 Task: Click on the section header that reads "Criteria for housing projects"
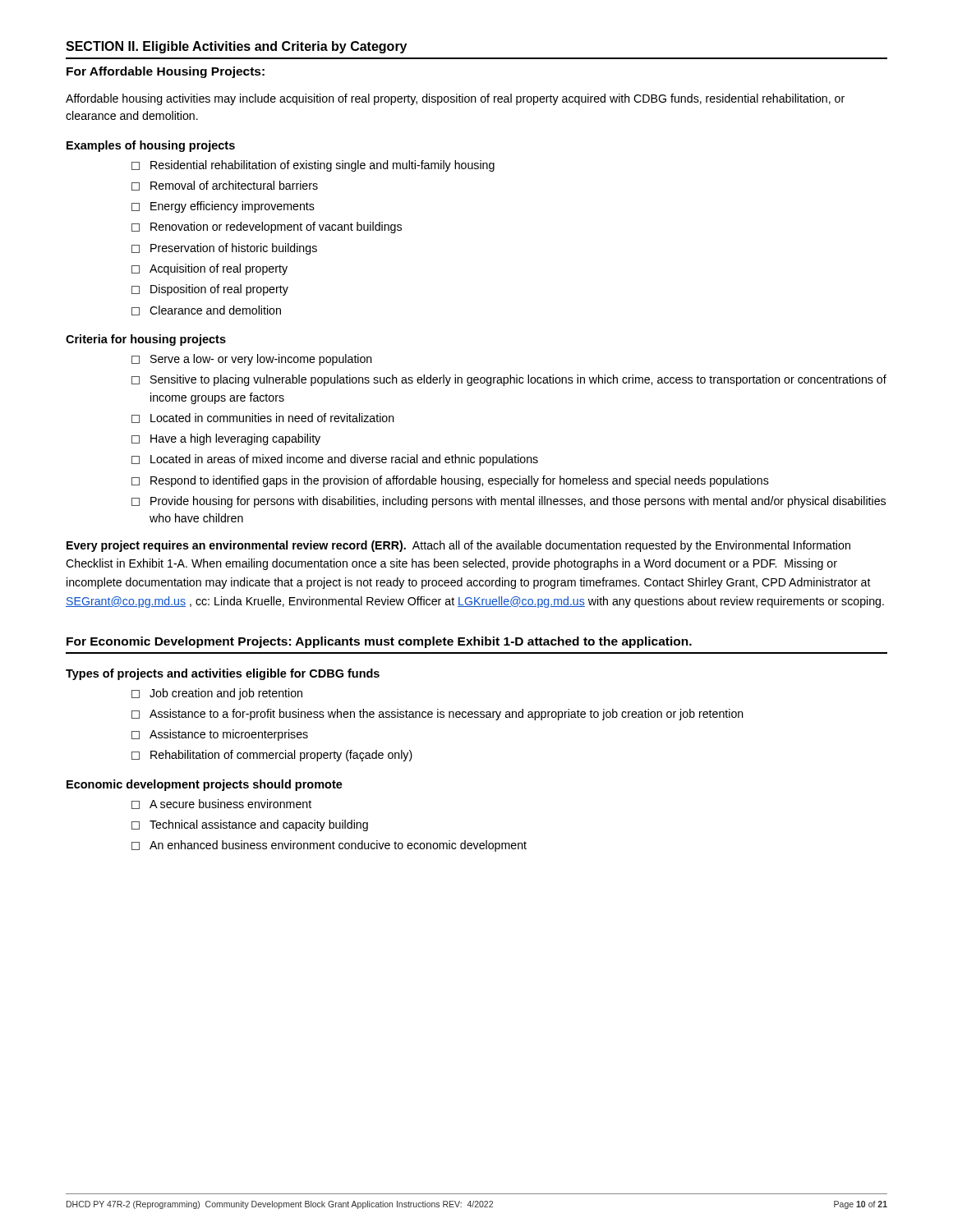coord(146,339)
